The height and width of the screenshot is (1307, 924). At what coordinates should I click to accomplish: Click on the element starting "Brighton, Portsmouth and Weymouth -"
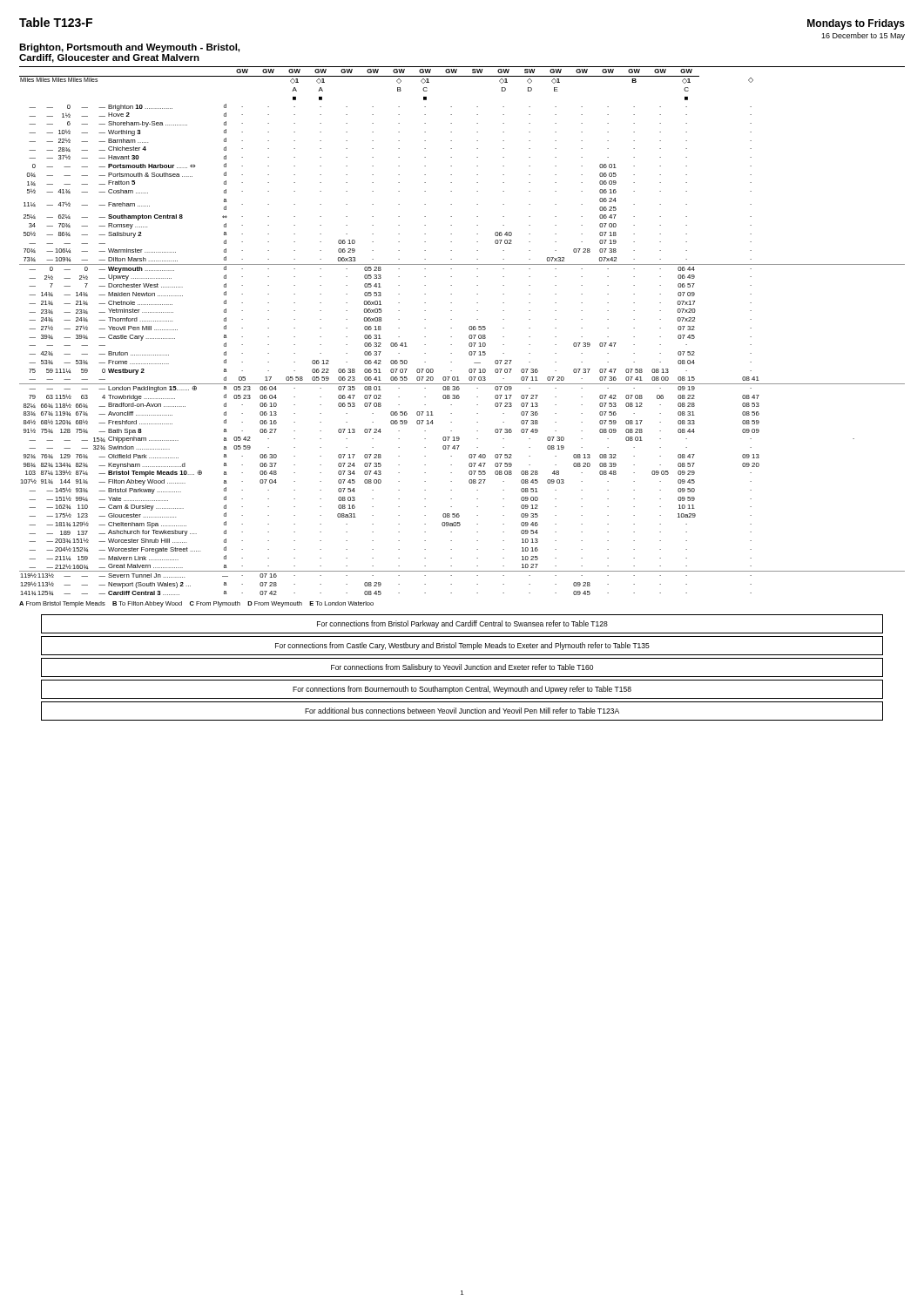tap(130, 52)
